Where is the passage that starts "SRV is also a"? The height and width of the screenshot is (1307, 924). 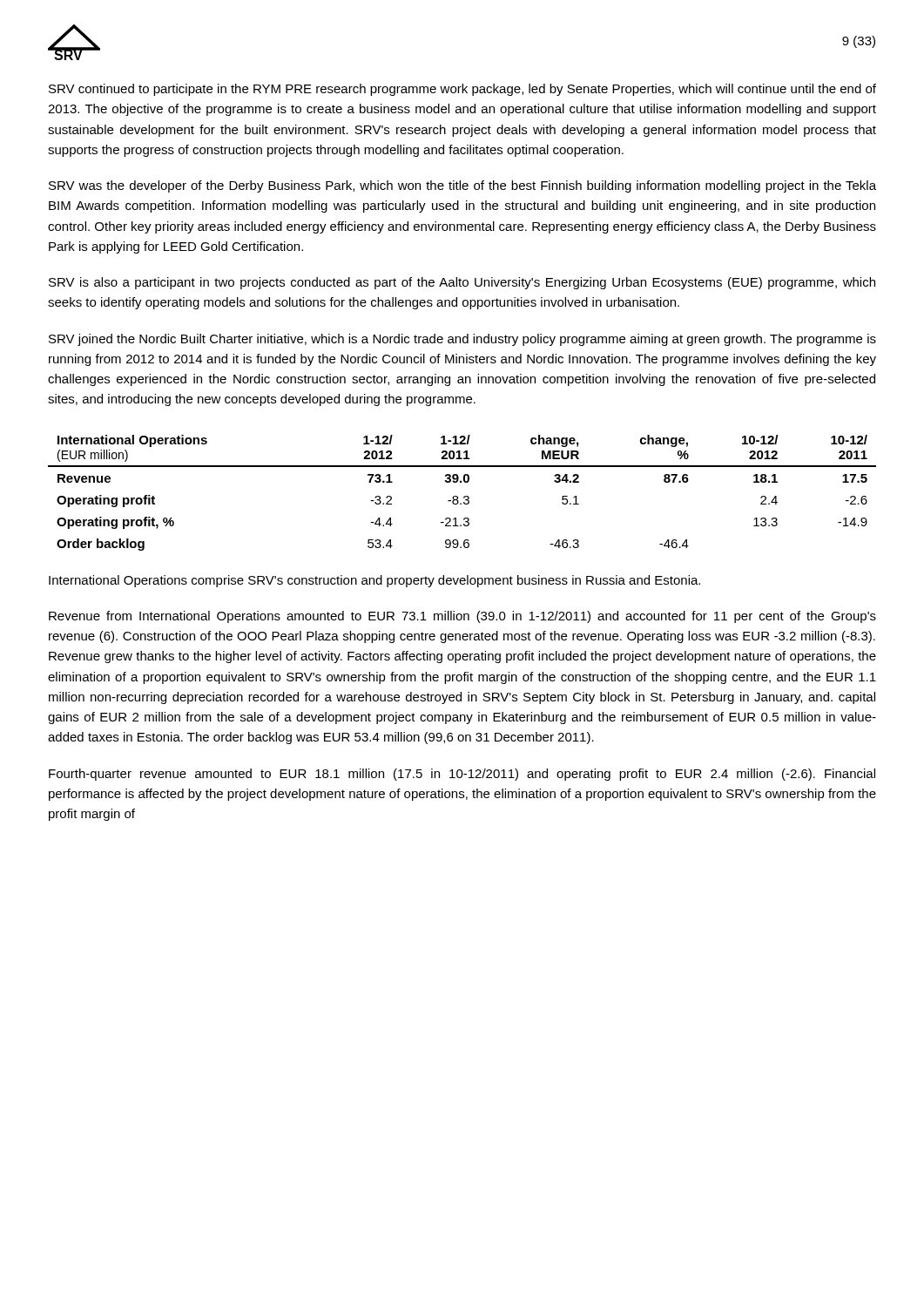(x=462, y=292)
